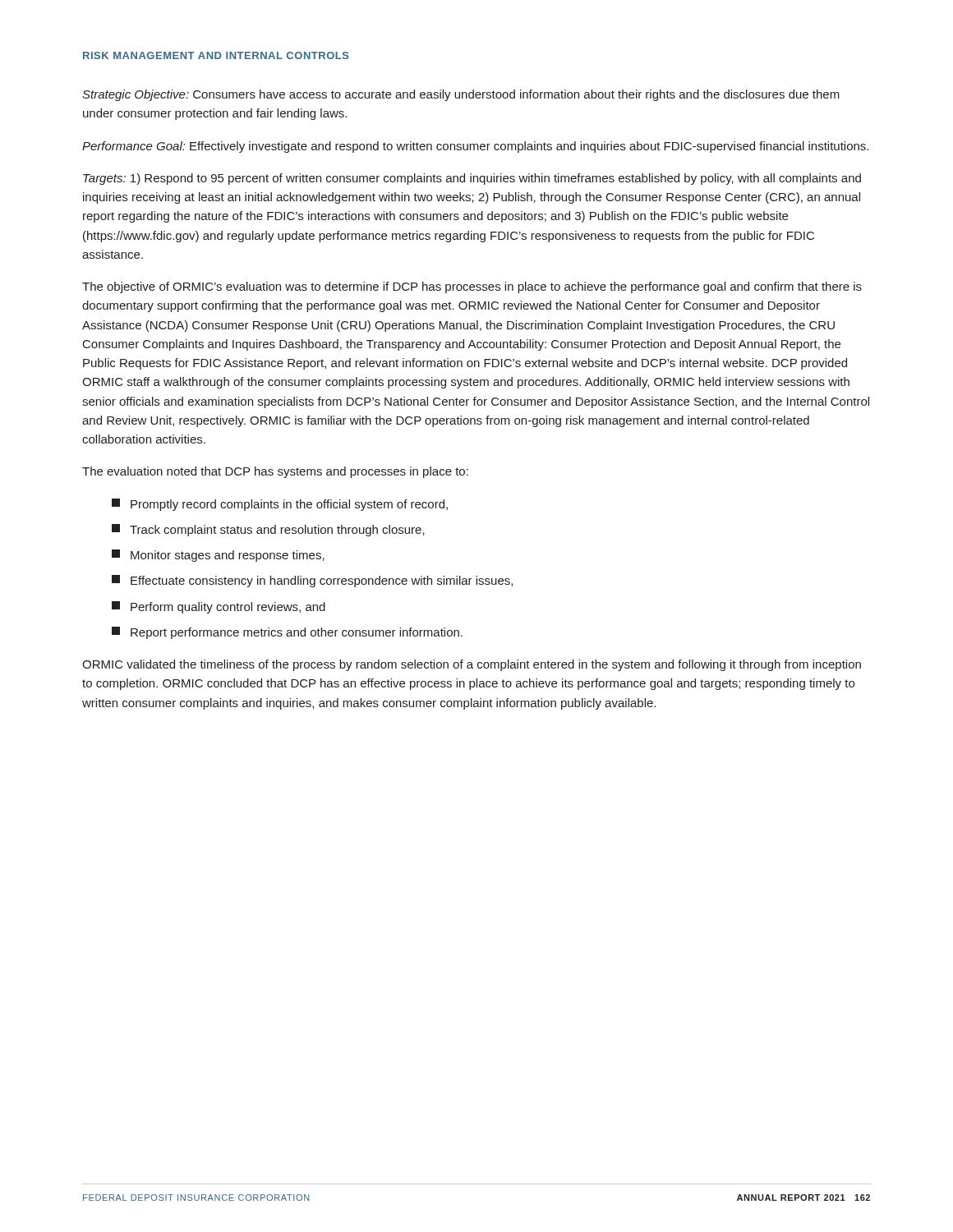
Task: Find the text starting "Strategic Objective: Consumers have access to accurate"
Action: [476, 104]
